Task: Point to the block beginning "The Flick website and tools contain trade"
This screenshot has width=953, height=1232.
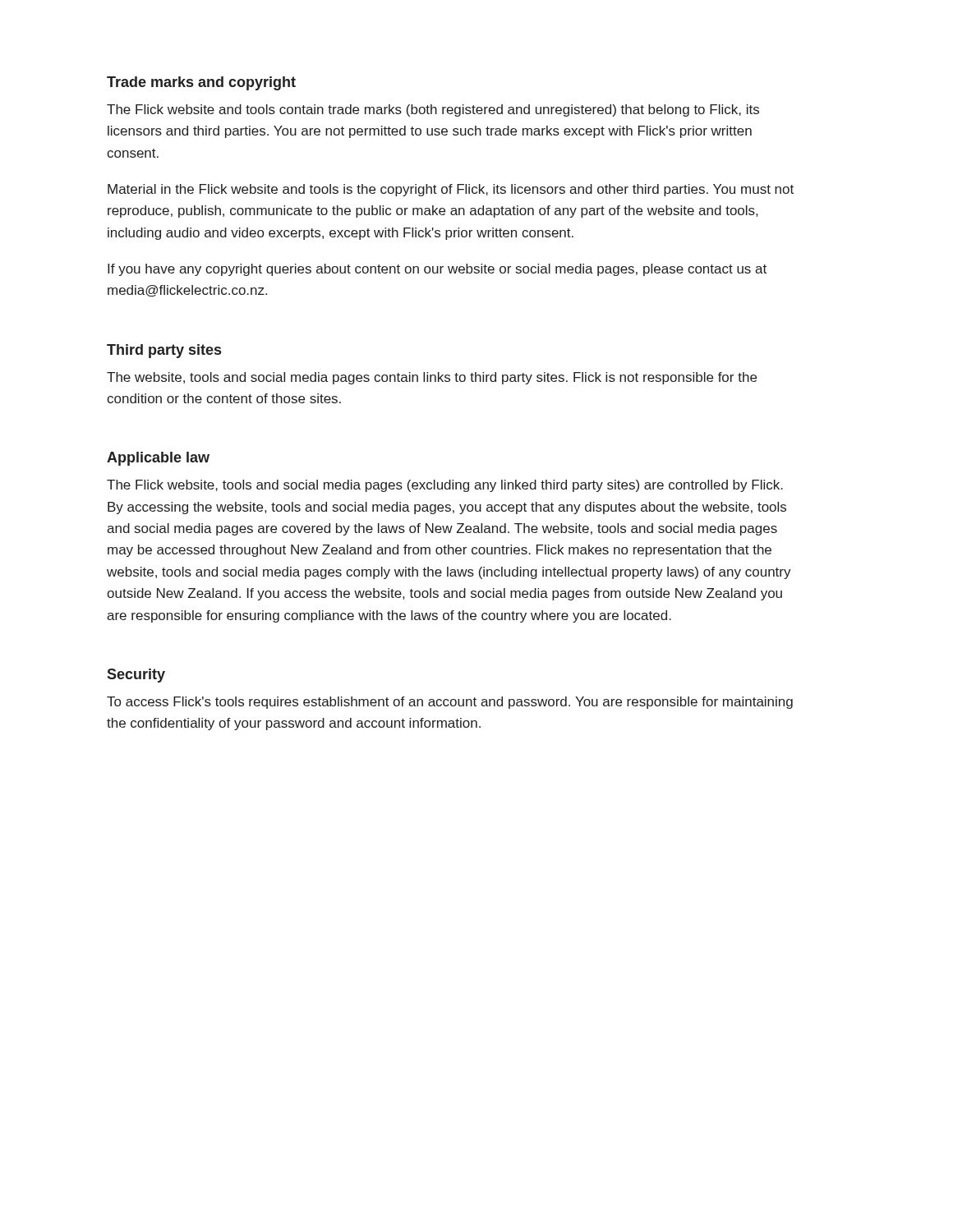Action: [x=433, y=131]
